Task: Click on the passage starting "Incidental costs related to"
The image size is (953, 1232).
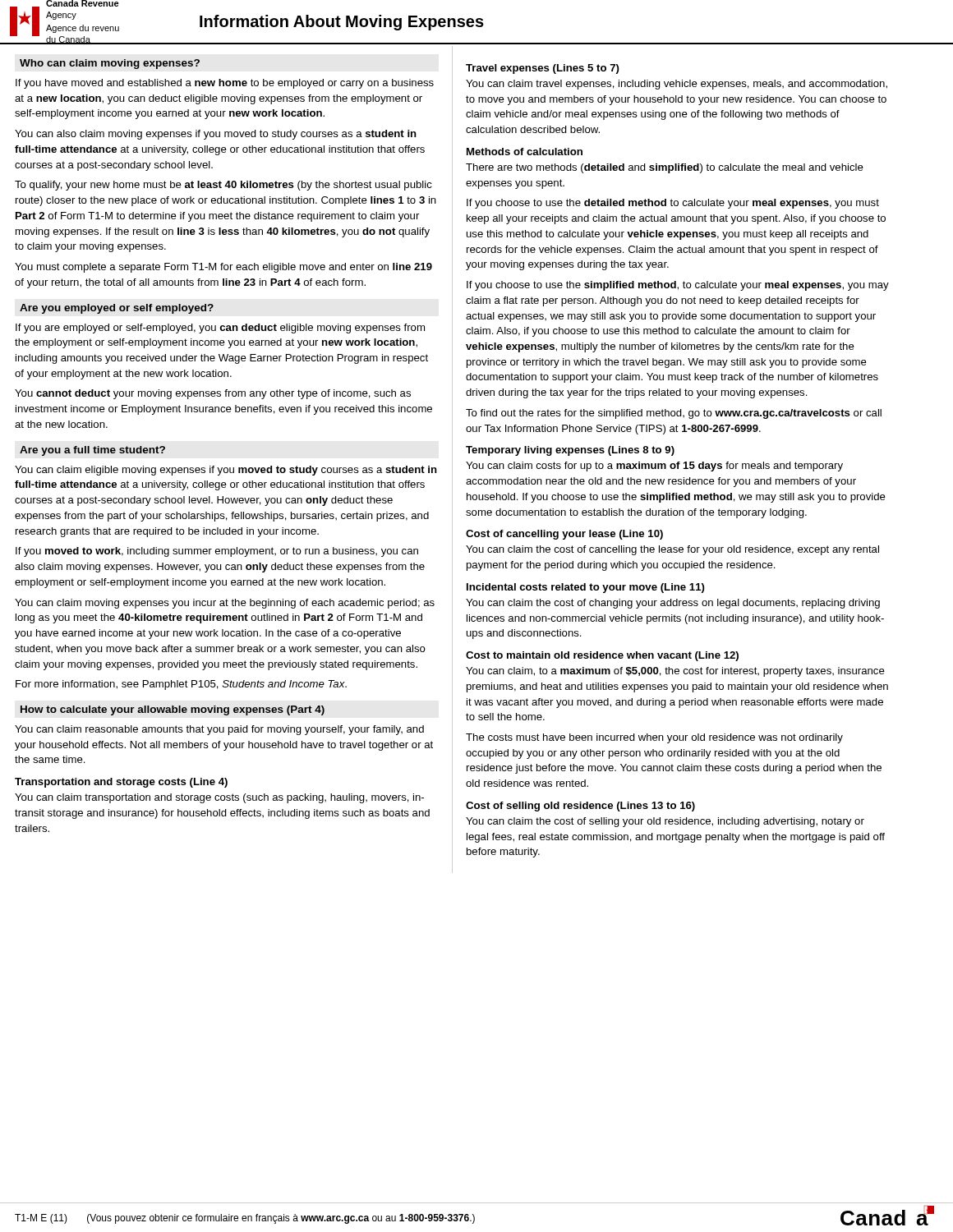Action: click(x=585, y=587)
